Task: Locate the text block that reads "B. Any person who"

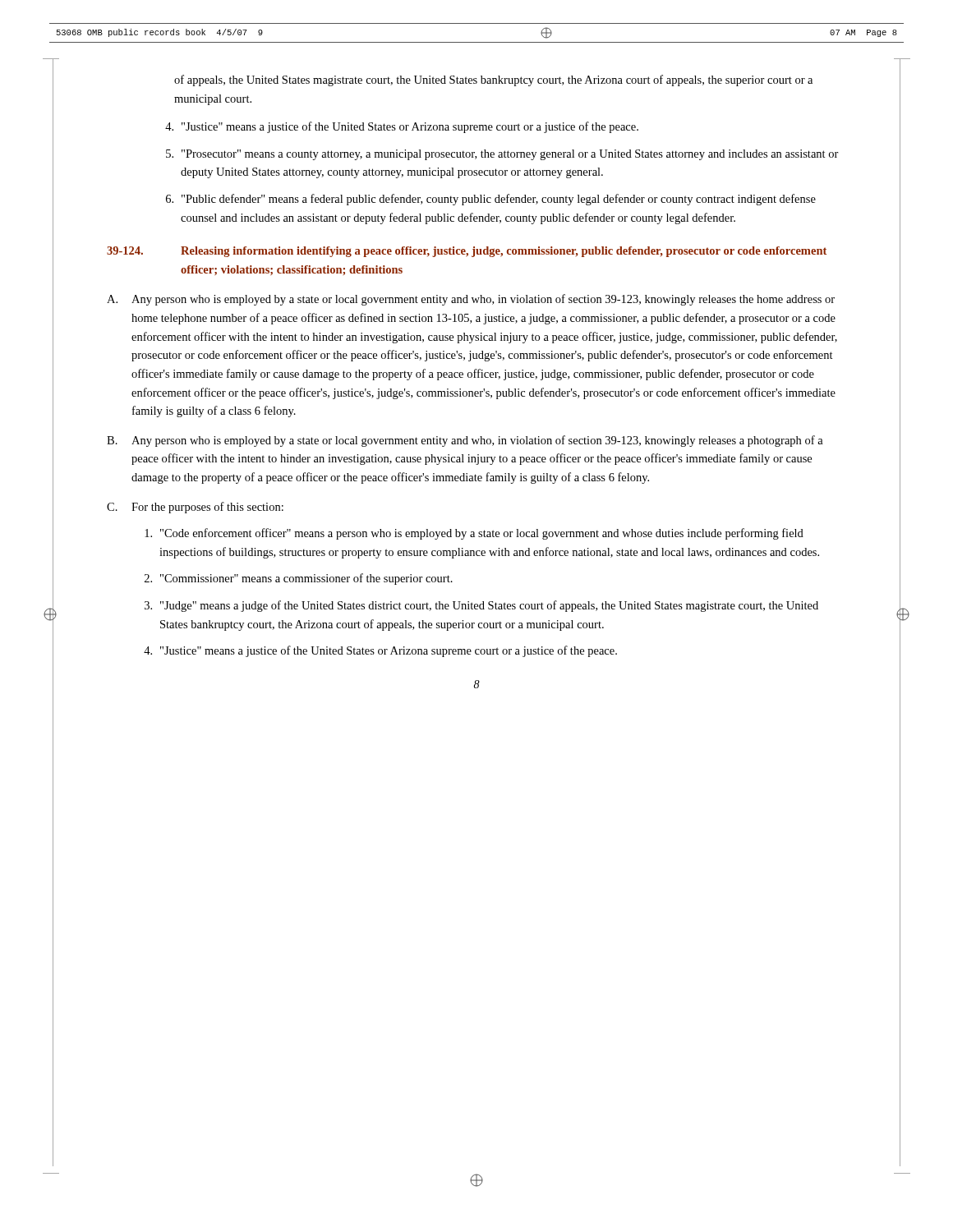Action: point(476,459)
